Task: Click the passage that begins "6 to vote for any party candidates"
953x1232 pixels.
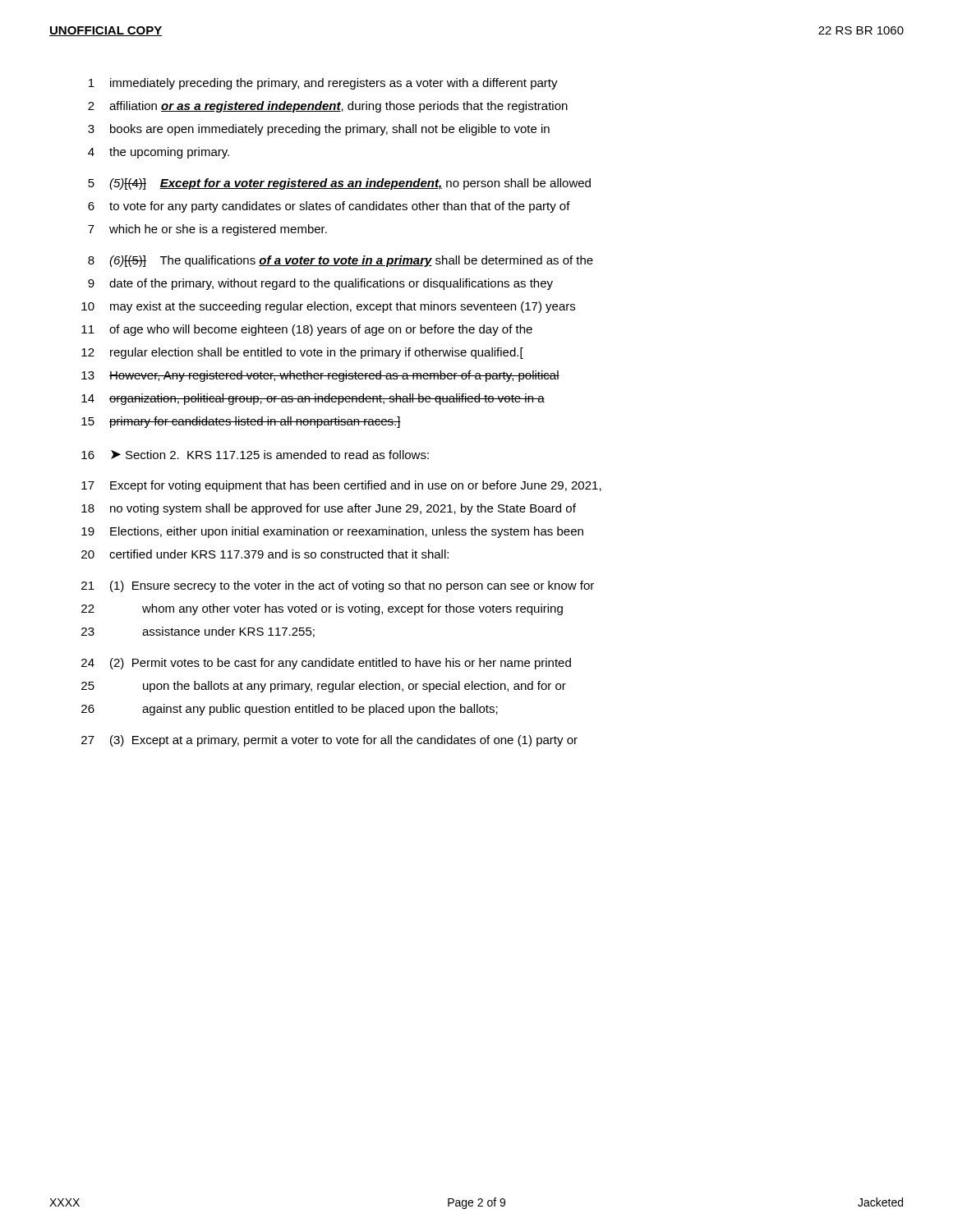Action: 476,206
